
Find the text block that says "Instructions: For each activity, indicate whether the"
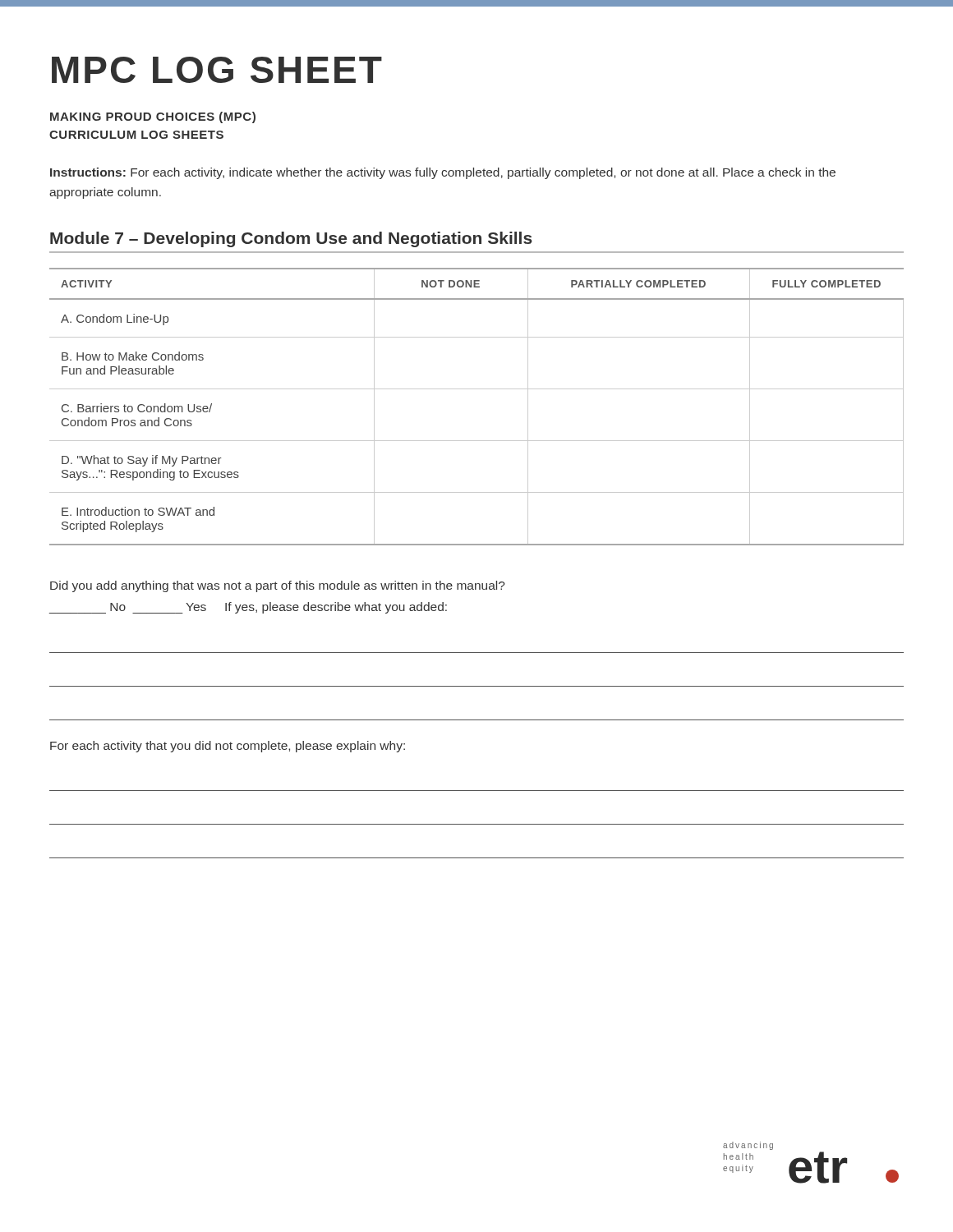pyautogui.click(x=476, y=182)
